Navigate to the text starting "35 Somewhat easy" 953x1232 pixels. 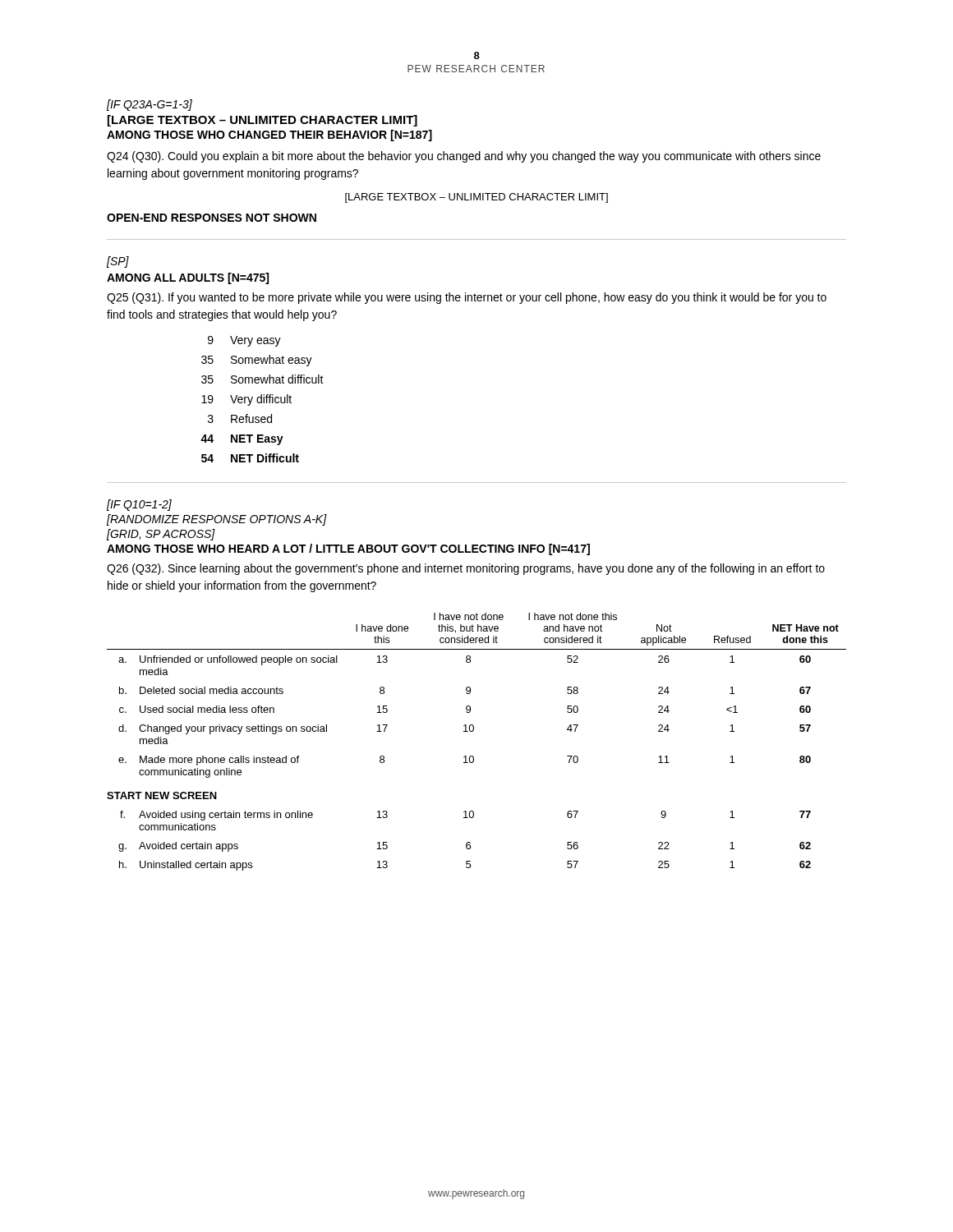click(257, 361)
